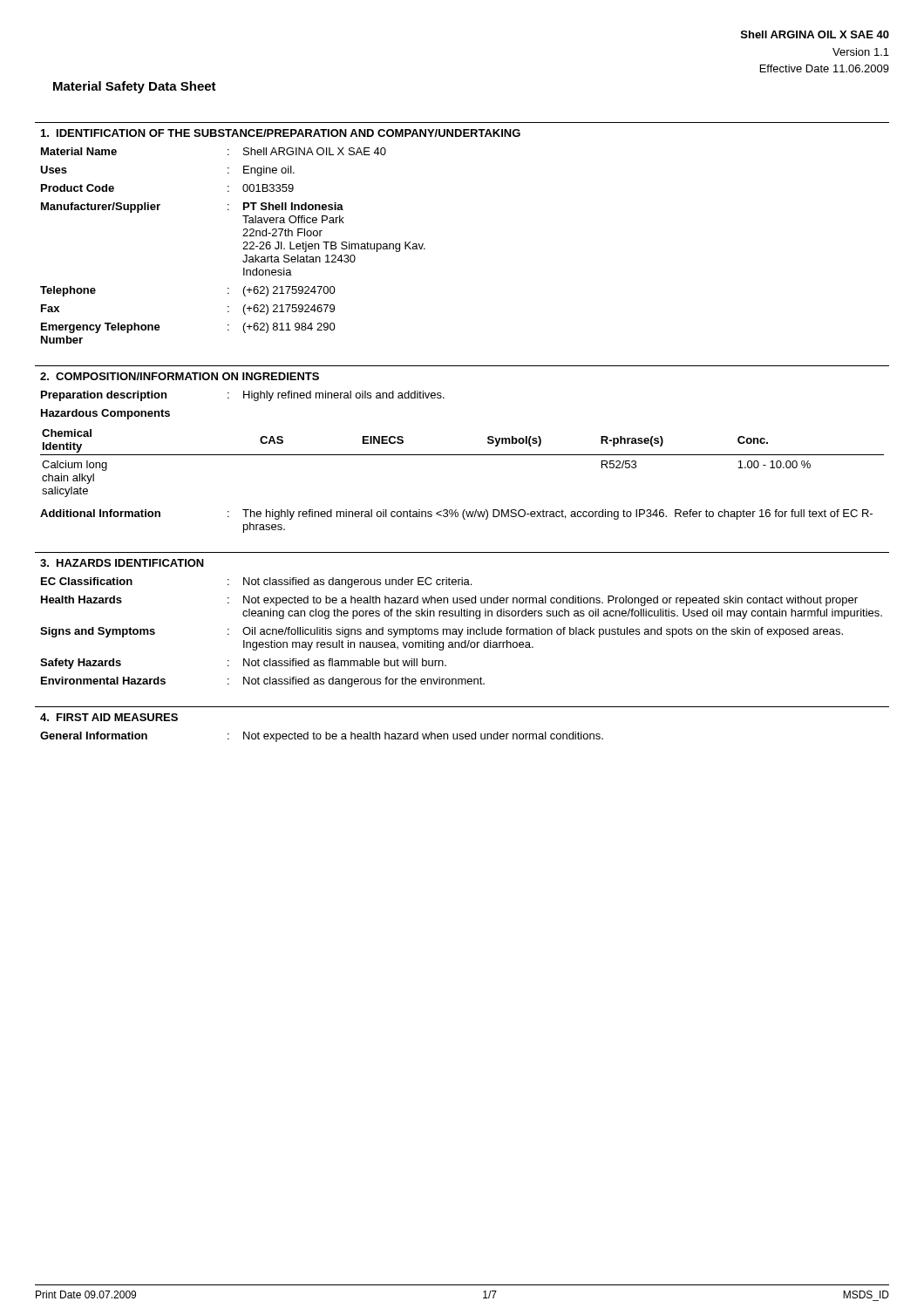Find the block on this page that starts "Material Name : Shell ARGINA OIL"
This screenshot has height=1308, width=924.
click(71, 151)
